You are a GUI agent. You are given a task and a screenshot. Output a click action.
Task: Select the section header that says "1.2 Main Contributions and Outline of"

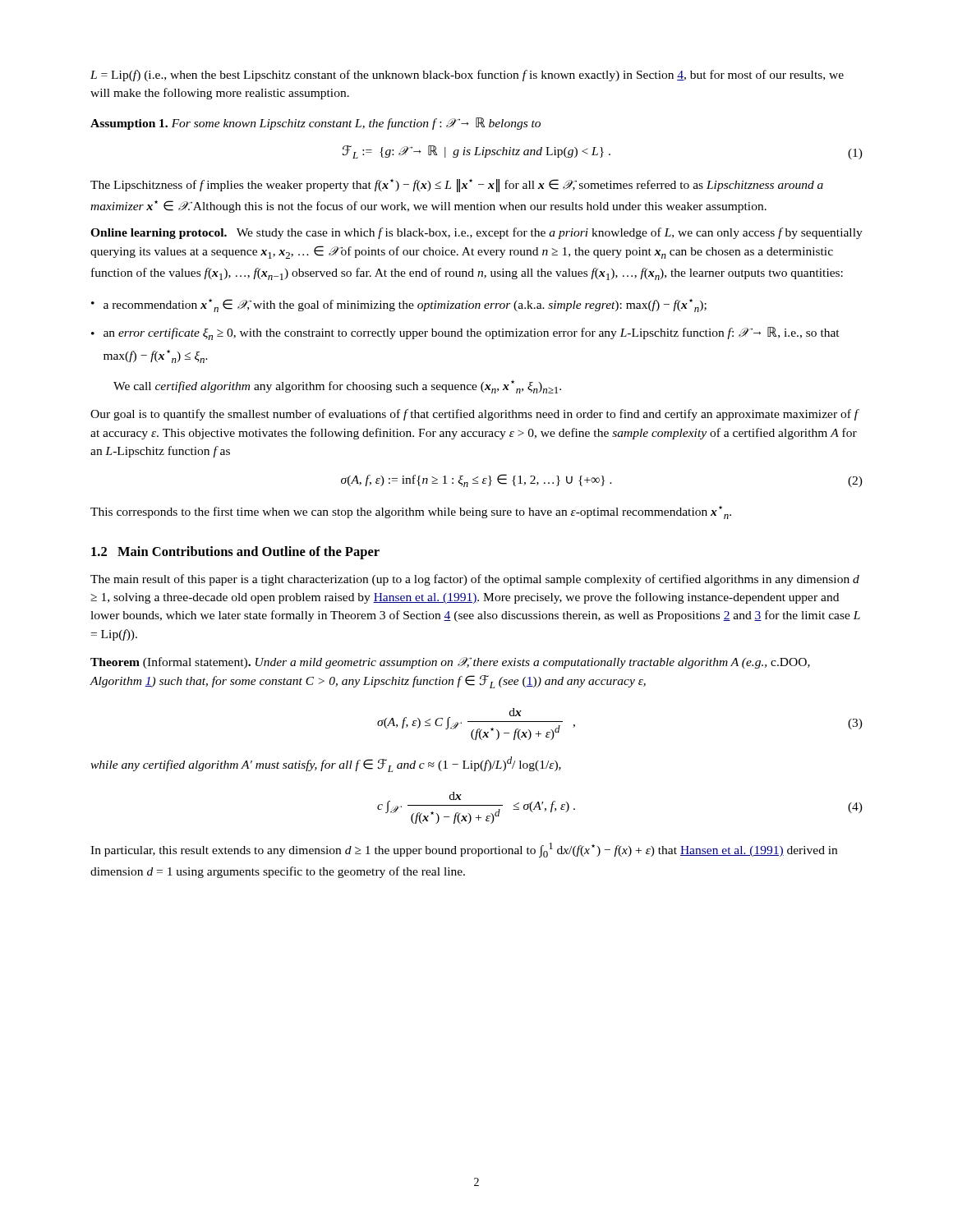235,551
